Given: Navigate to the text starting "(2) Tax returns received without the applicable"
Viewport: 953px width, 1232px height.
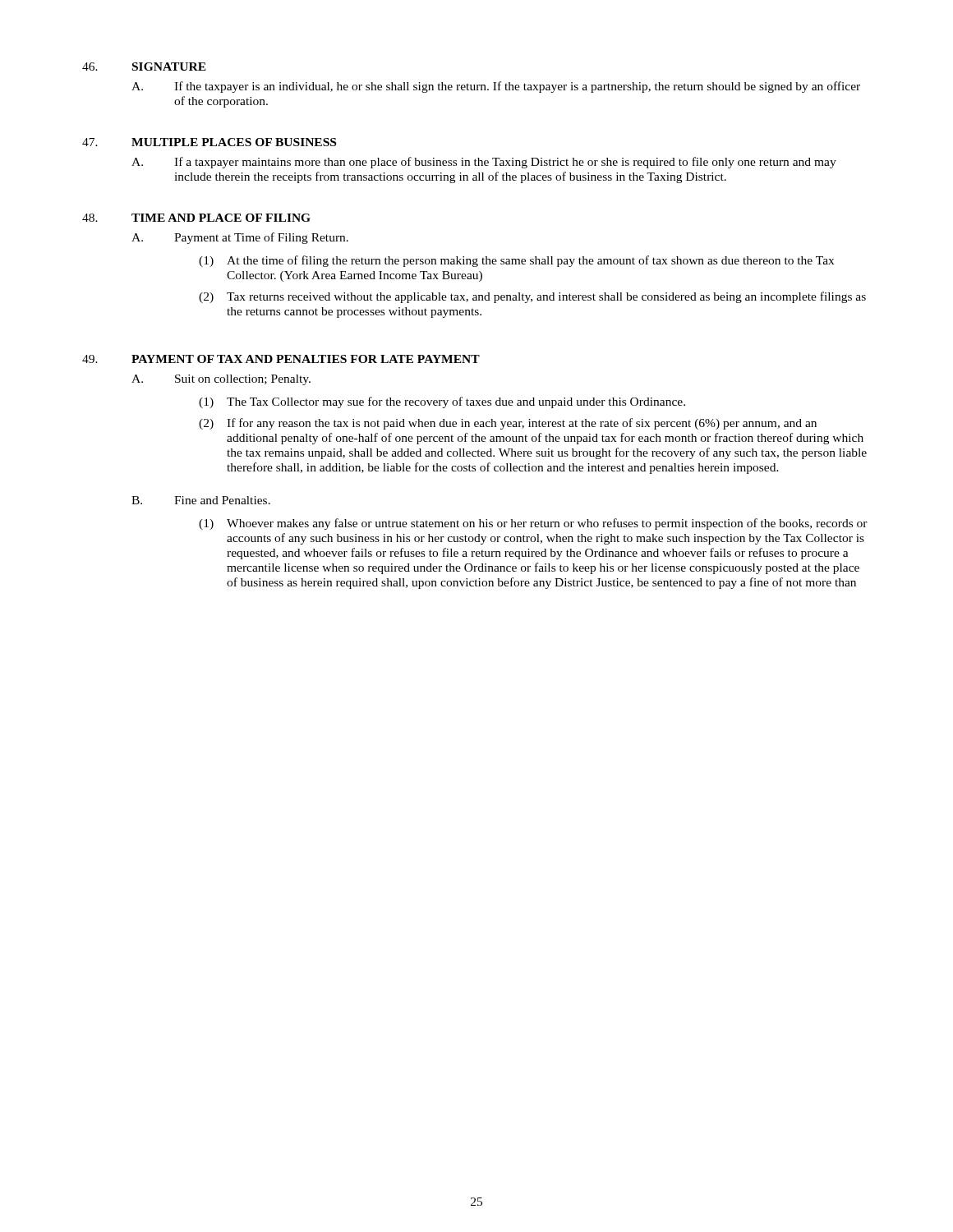Looking at the screenshot, I should pos(535,304).
